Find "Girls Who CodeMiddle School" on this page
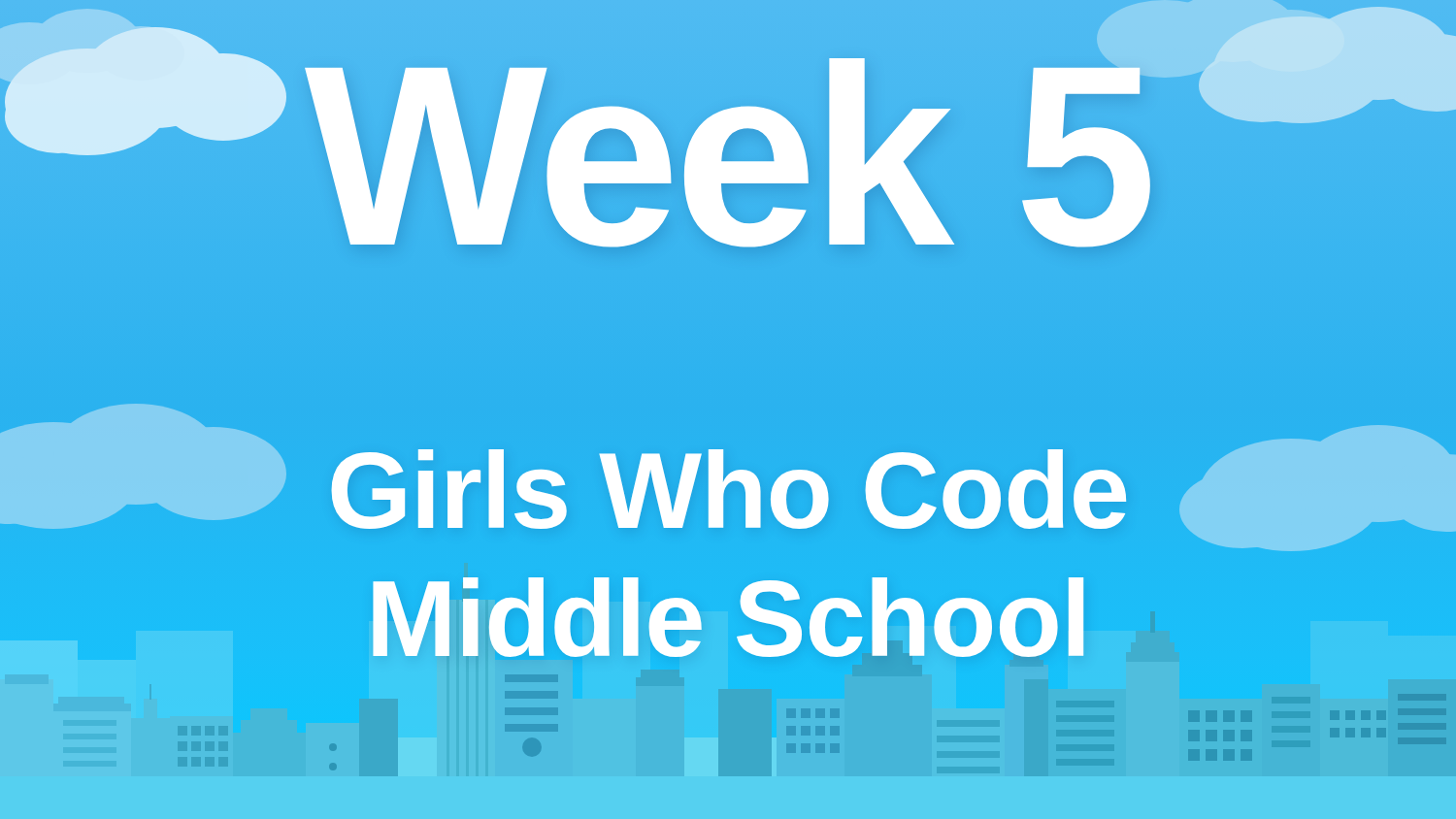1456x819 pixels. (728, 555)
